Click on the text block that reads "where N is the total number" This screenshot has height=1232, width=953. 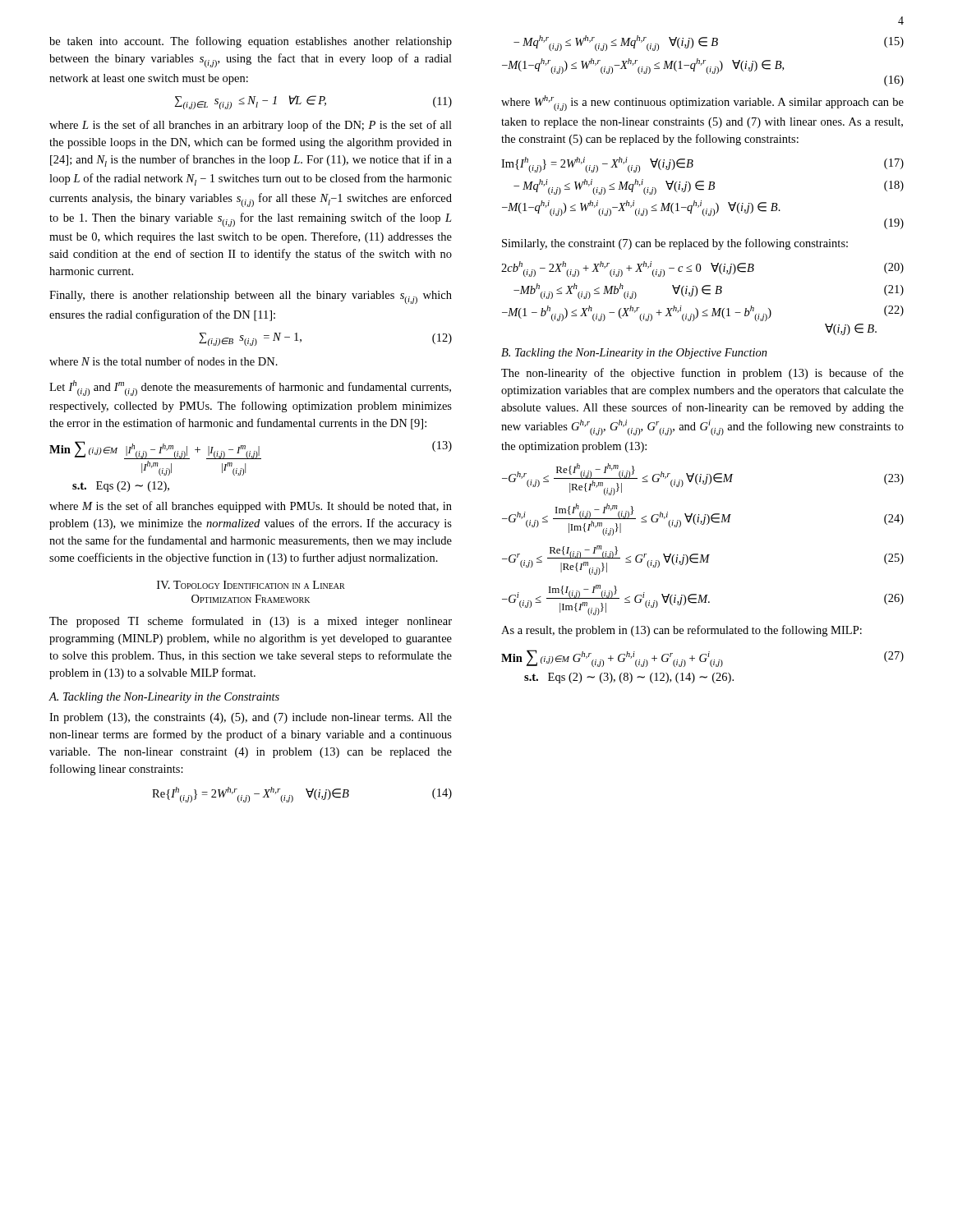(251, 362)
